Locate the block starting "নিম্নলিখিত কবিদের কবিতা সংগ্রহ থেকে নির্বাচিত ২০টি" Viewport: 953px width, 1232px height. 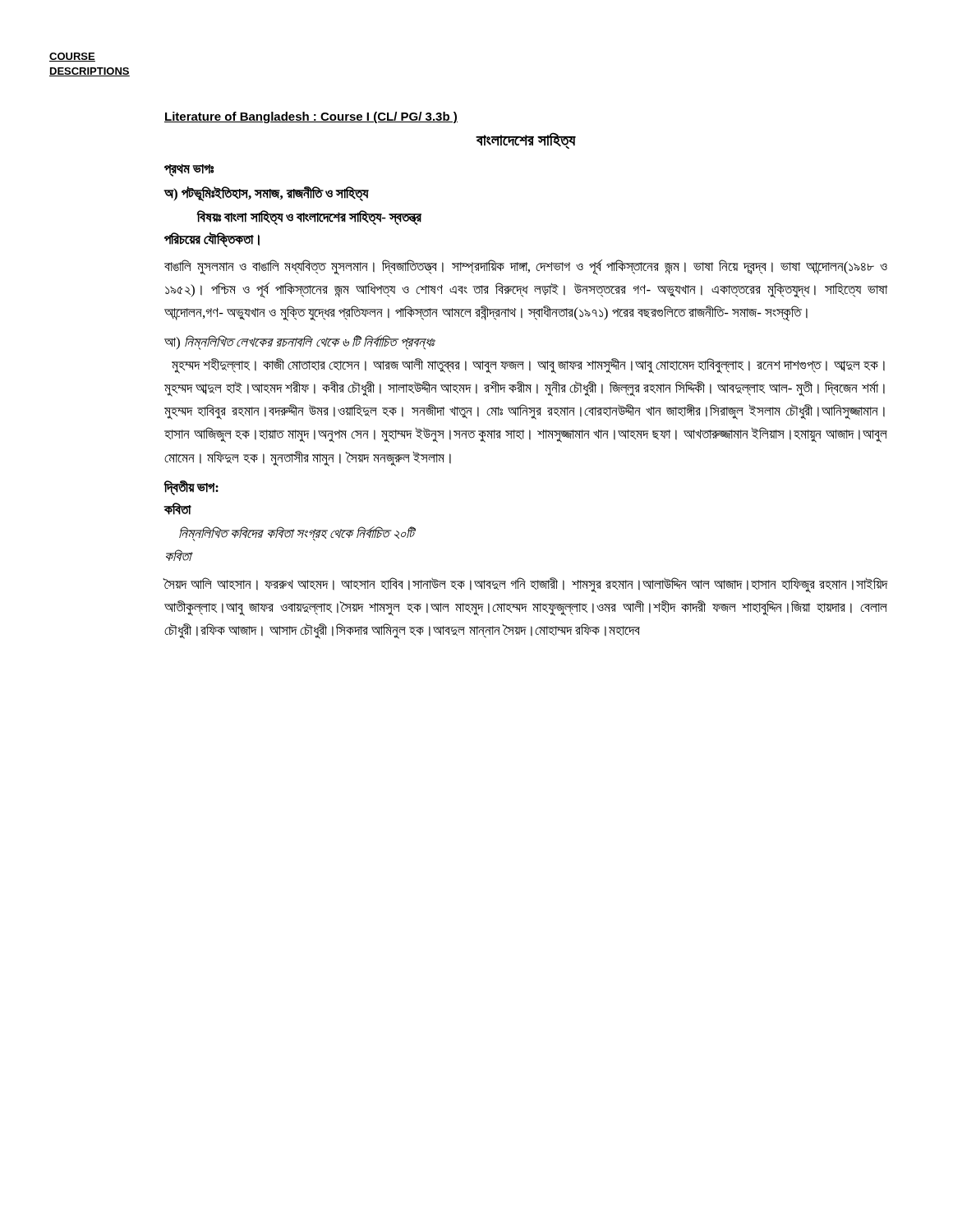coord(289,545)
